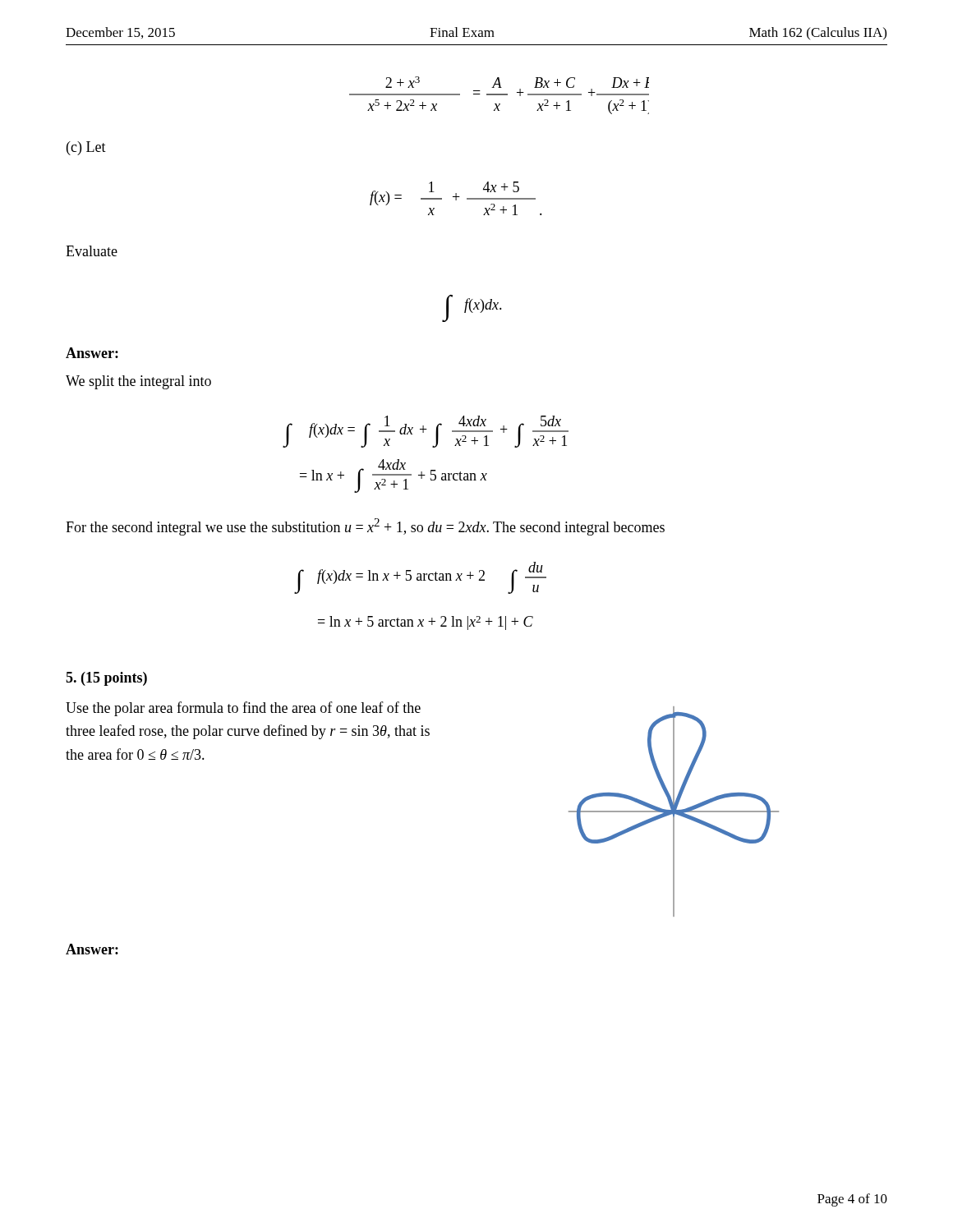
Task: Where is the formula that starts "2 + x3 x5 + 2x2 + x"?
Action: pos(481,94)
